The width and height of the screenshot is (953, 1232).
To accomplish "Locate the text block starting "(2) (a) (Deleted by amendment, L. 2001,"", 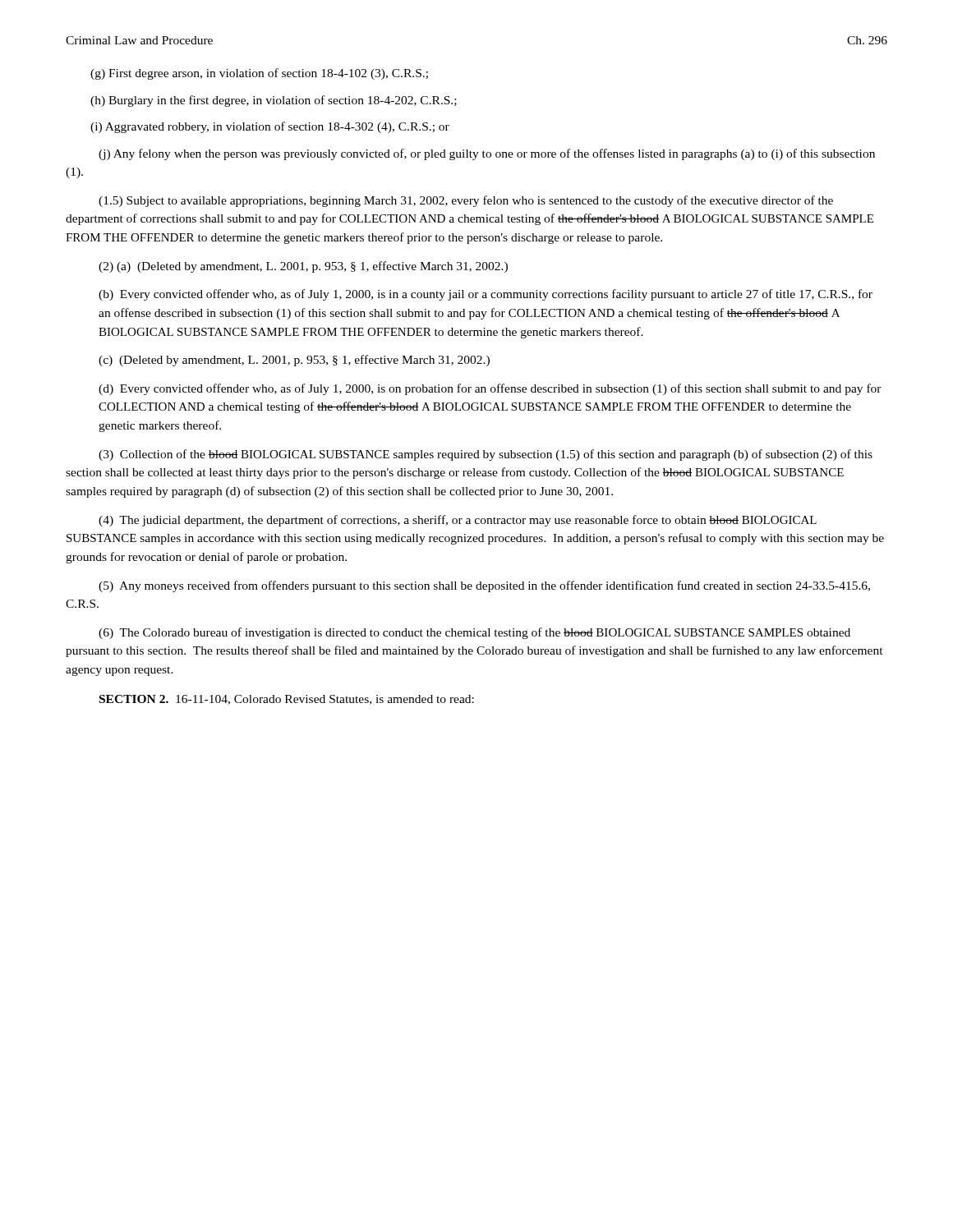I will pyautogui.click(x=303, y=266).
